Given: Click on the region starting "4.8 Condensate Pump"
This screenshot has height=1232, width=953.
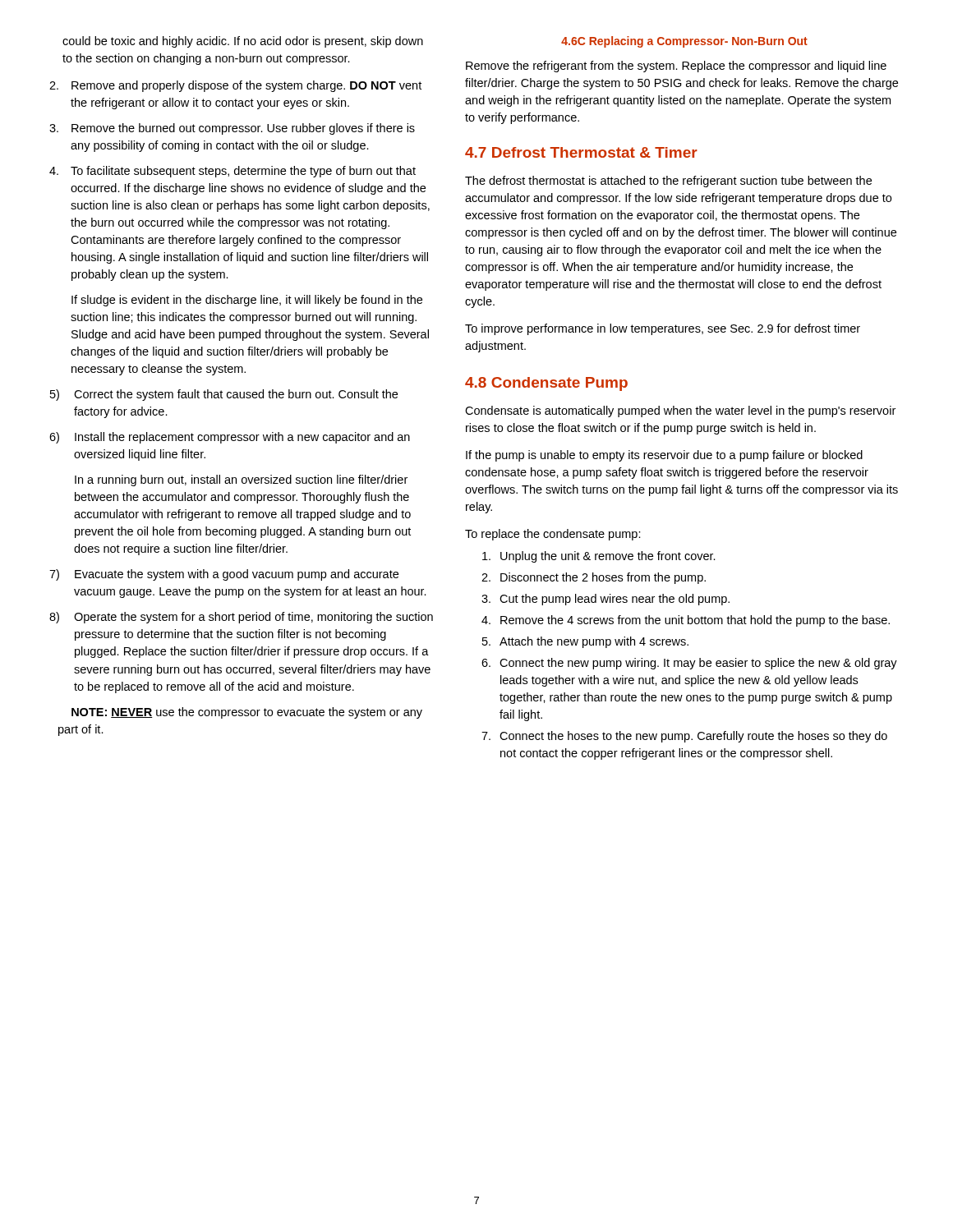Looking at the screenshot, I should pos(547,382).
